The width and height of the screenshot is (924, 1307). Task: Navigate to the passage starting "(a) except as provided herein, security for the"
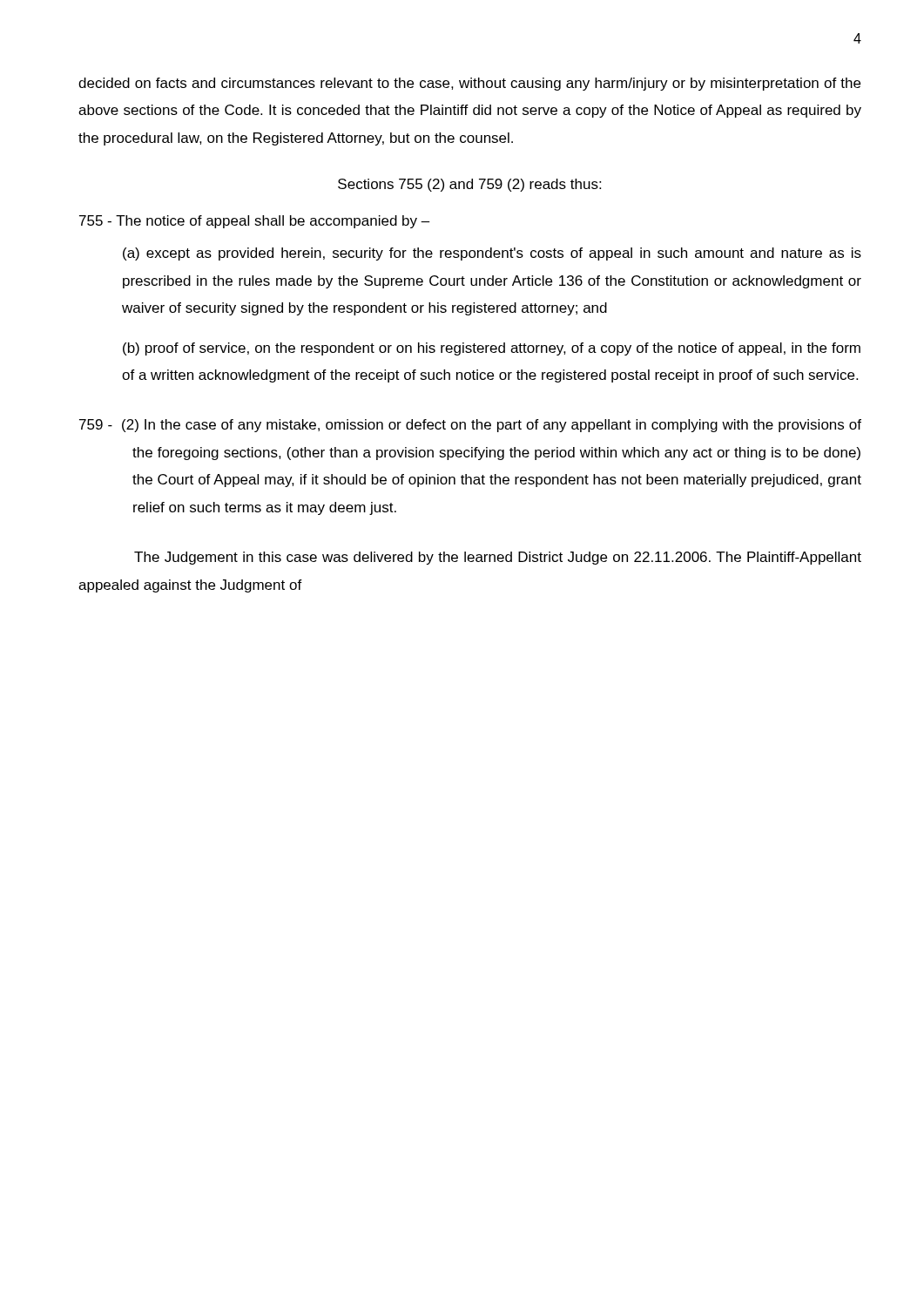pyautogui.click(x=492, y=281)
